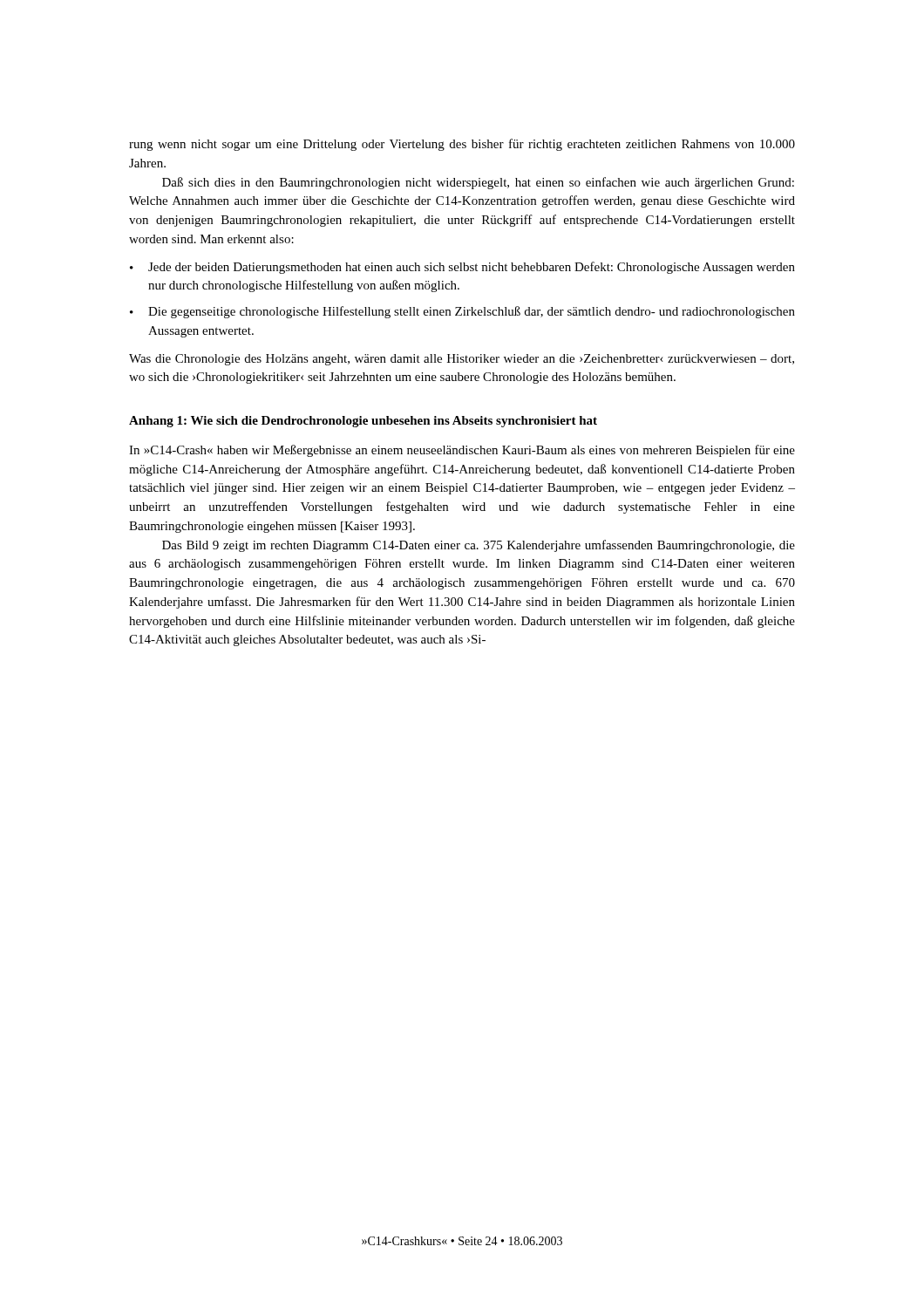Select the element starting "Was die Chronologie des"
Image resolution: width=924 pixels, height=1308 pixels.
(x=462, y=368)
